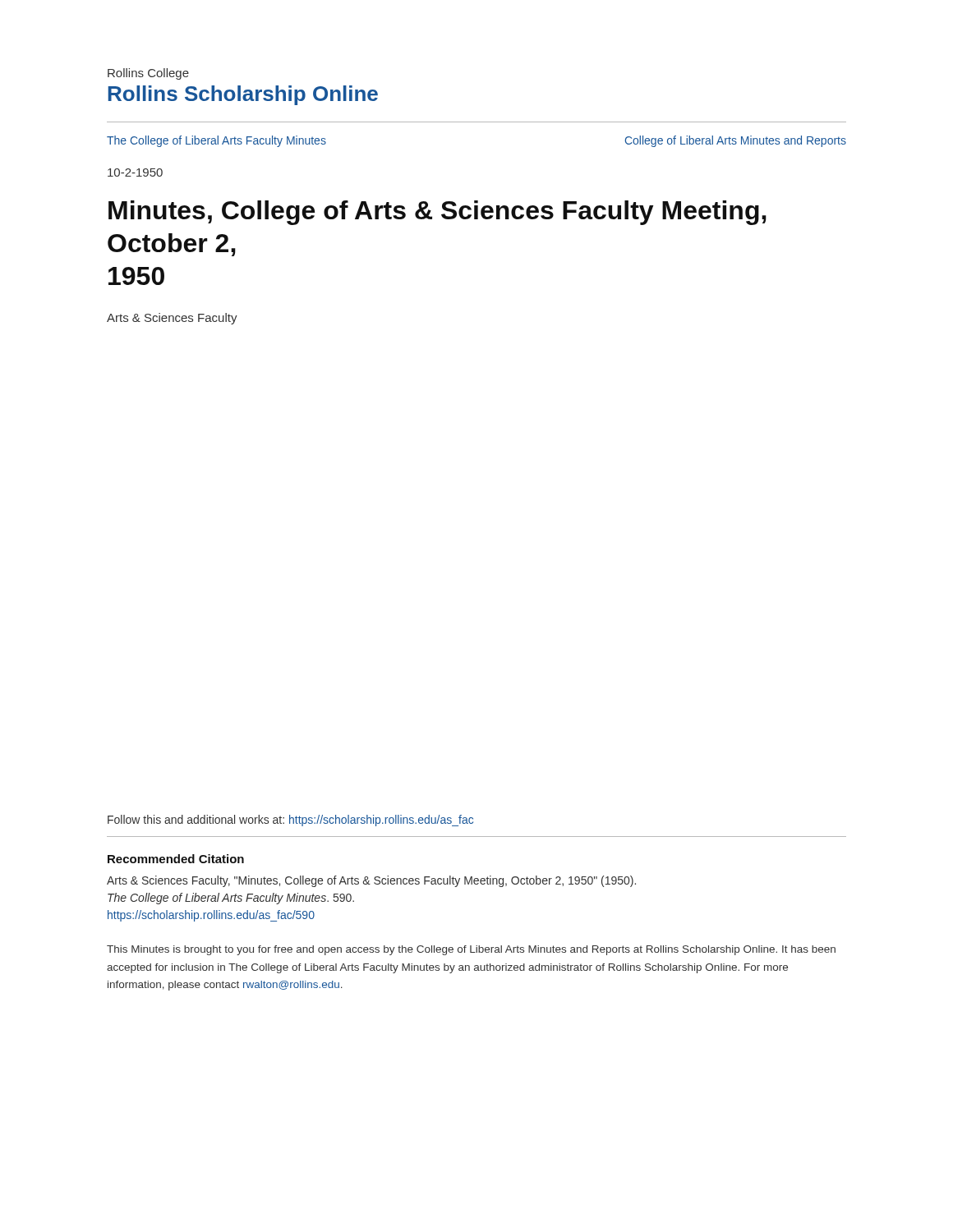Find the block starting "Arts & Sciences Faculty, "Minutes, College of Arts"
The width and height of the screenshot is (953, 1232).
pyautogui.click(x=371, y=881)
